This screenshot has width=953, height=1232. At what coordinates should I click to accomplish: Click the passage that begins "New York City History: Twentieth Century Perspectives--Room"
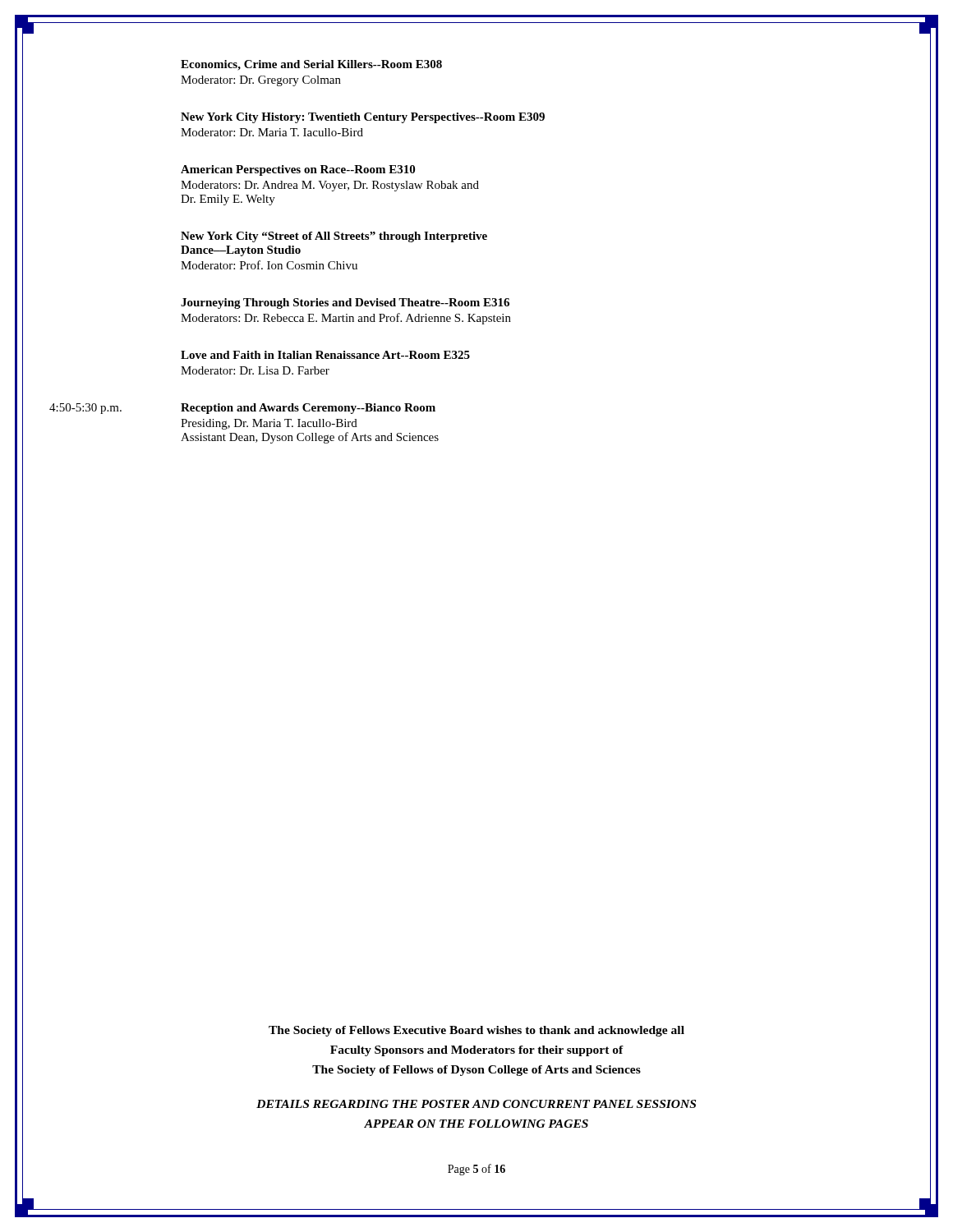point(476,125)
